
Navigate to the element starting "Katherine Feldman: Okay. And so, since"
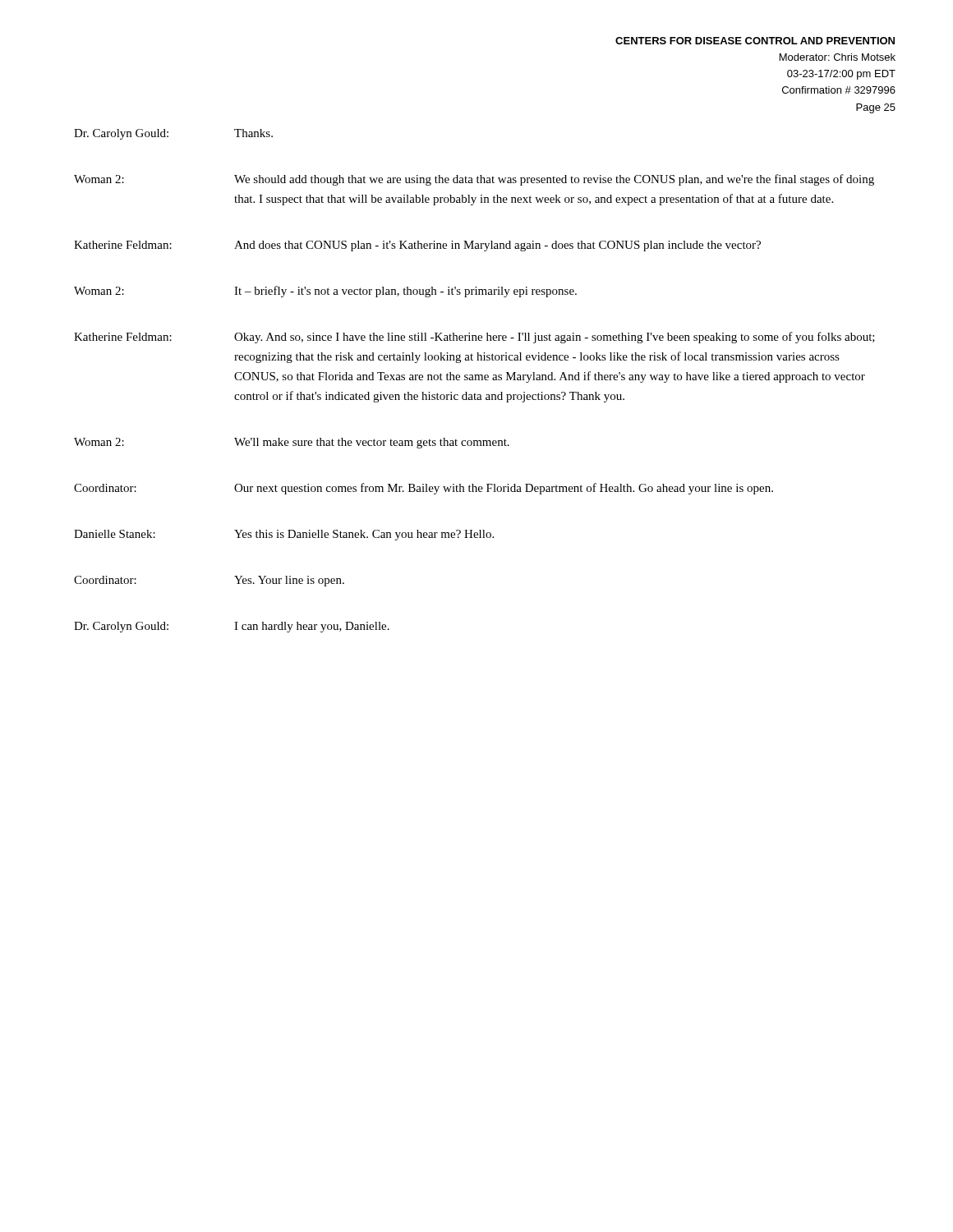[x=476, y=366]
